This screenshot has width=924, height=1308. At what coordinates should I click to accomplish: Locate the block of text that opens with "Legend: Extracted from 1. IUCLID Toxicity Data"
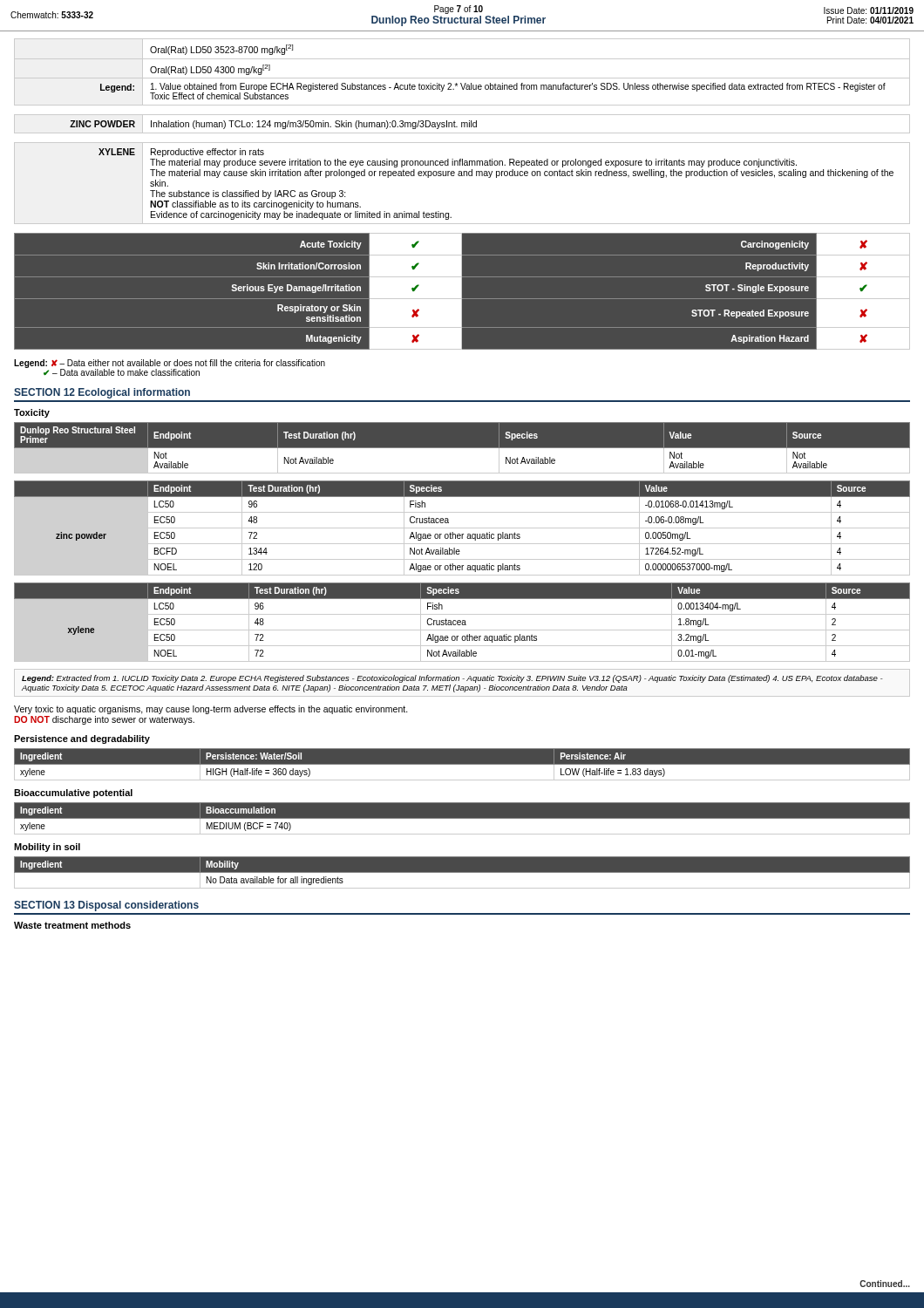click(452, 683)
